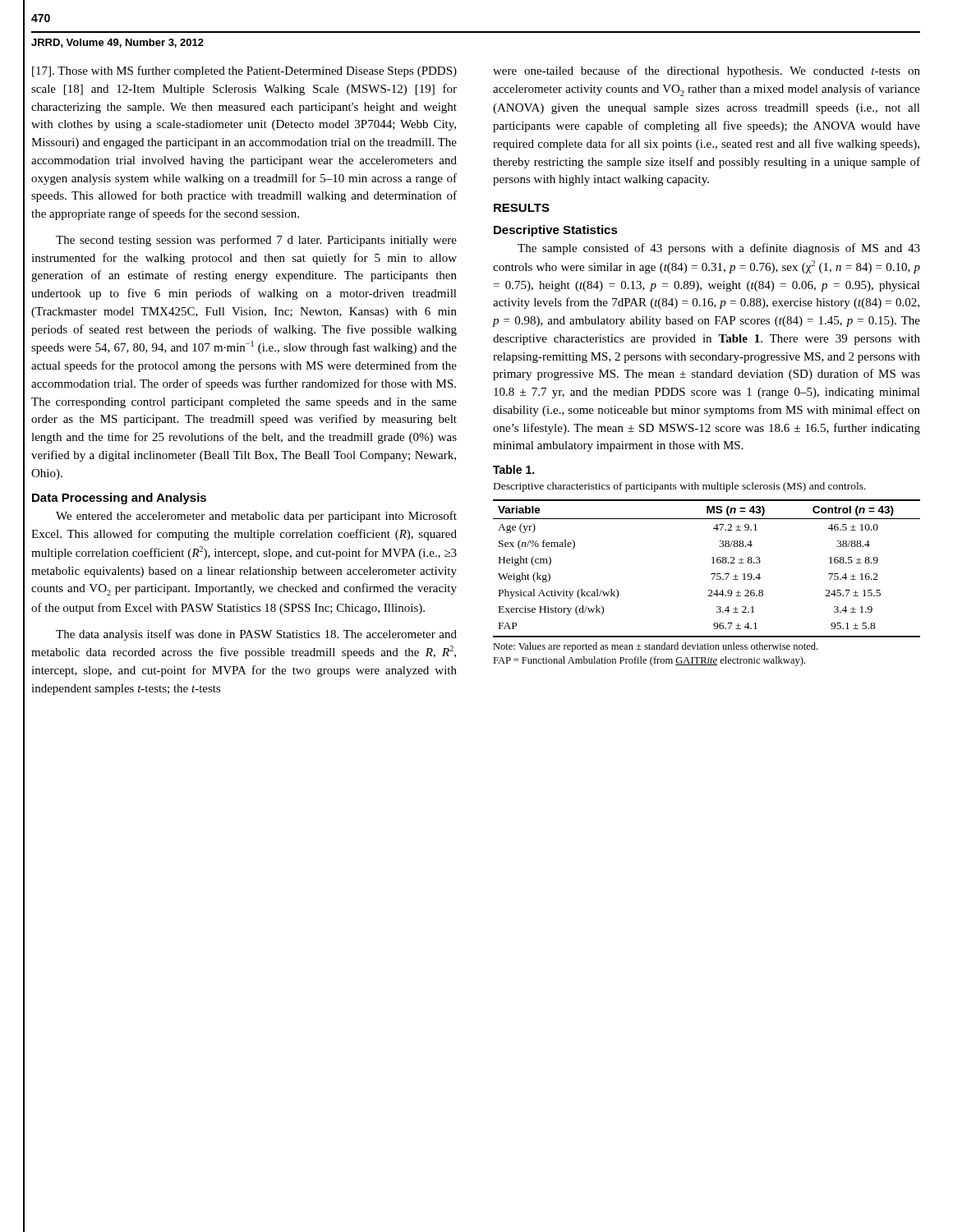Viewport: 953px width, 1232px height.
Task: Locate the section header that reads "Data Processing and Analysis"
Action: [x=119, y=498]
